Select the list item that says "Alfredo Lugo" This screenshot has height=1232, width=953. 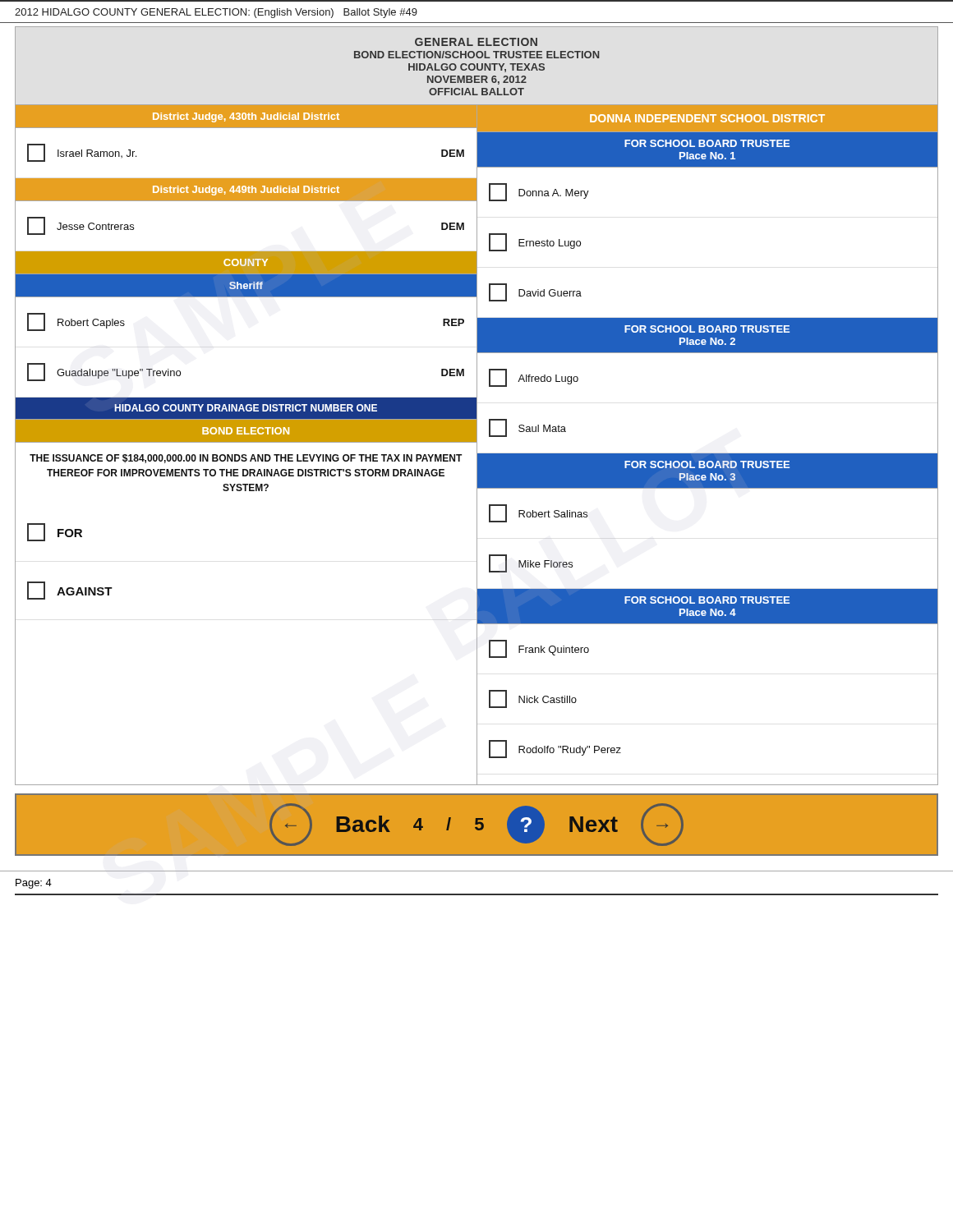coord(534,378)
